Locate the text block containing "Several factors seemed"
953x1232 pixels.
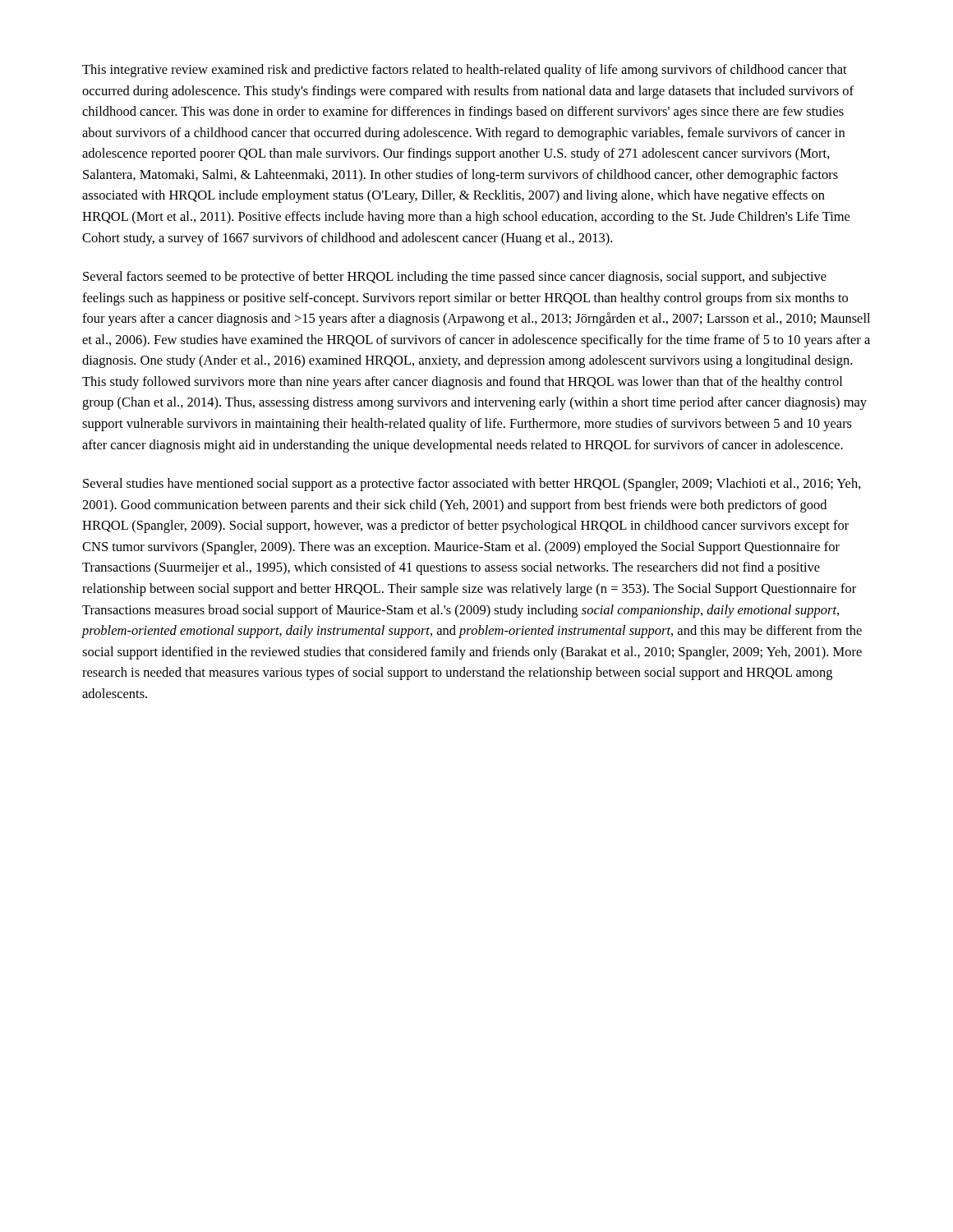(476, 360)
